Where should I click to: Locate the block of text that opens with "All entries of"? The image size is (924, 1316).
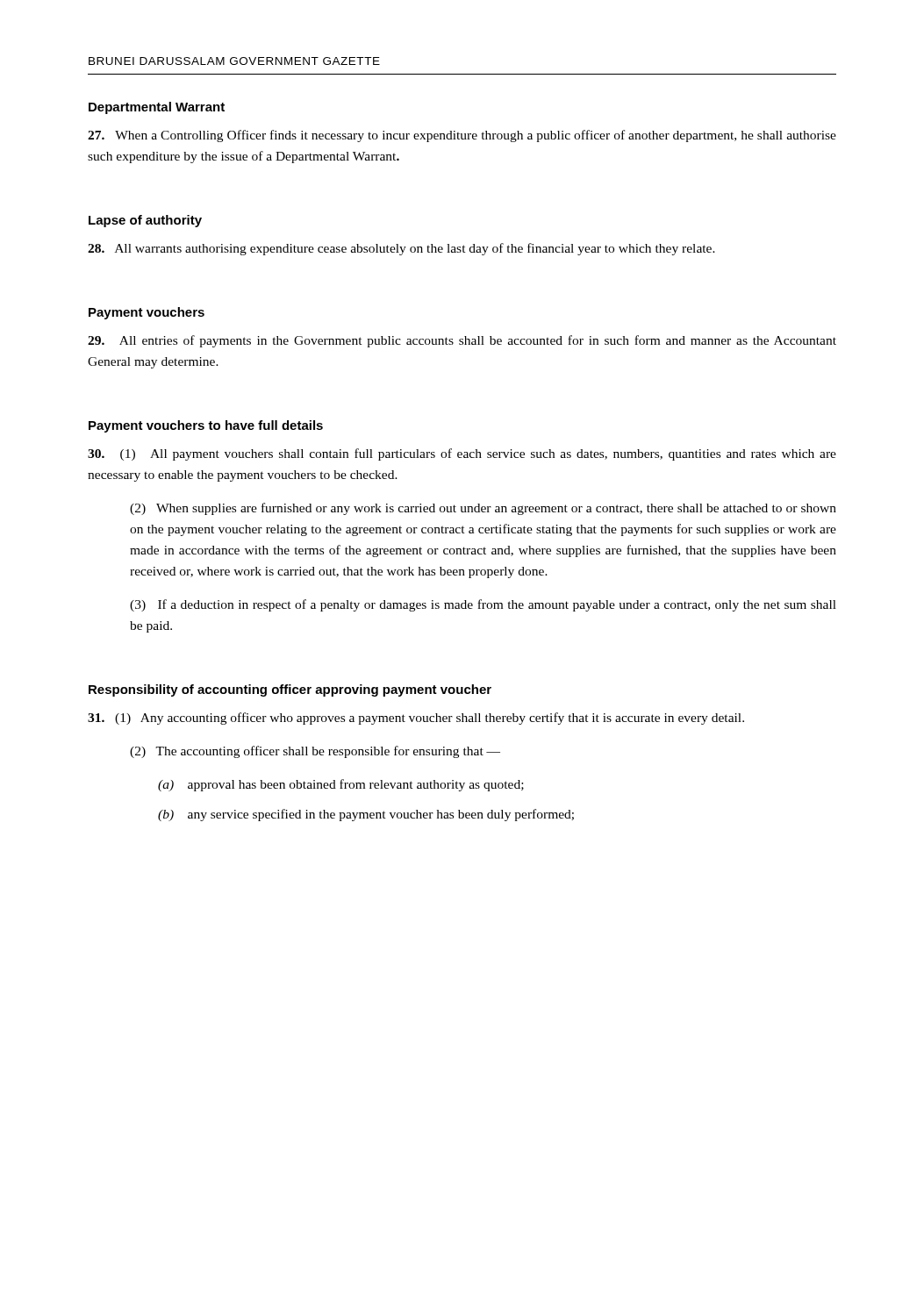click(x=462, y=351)
